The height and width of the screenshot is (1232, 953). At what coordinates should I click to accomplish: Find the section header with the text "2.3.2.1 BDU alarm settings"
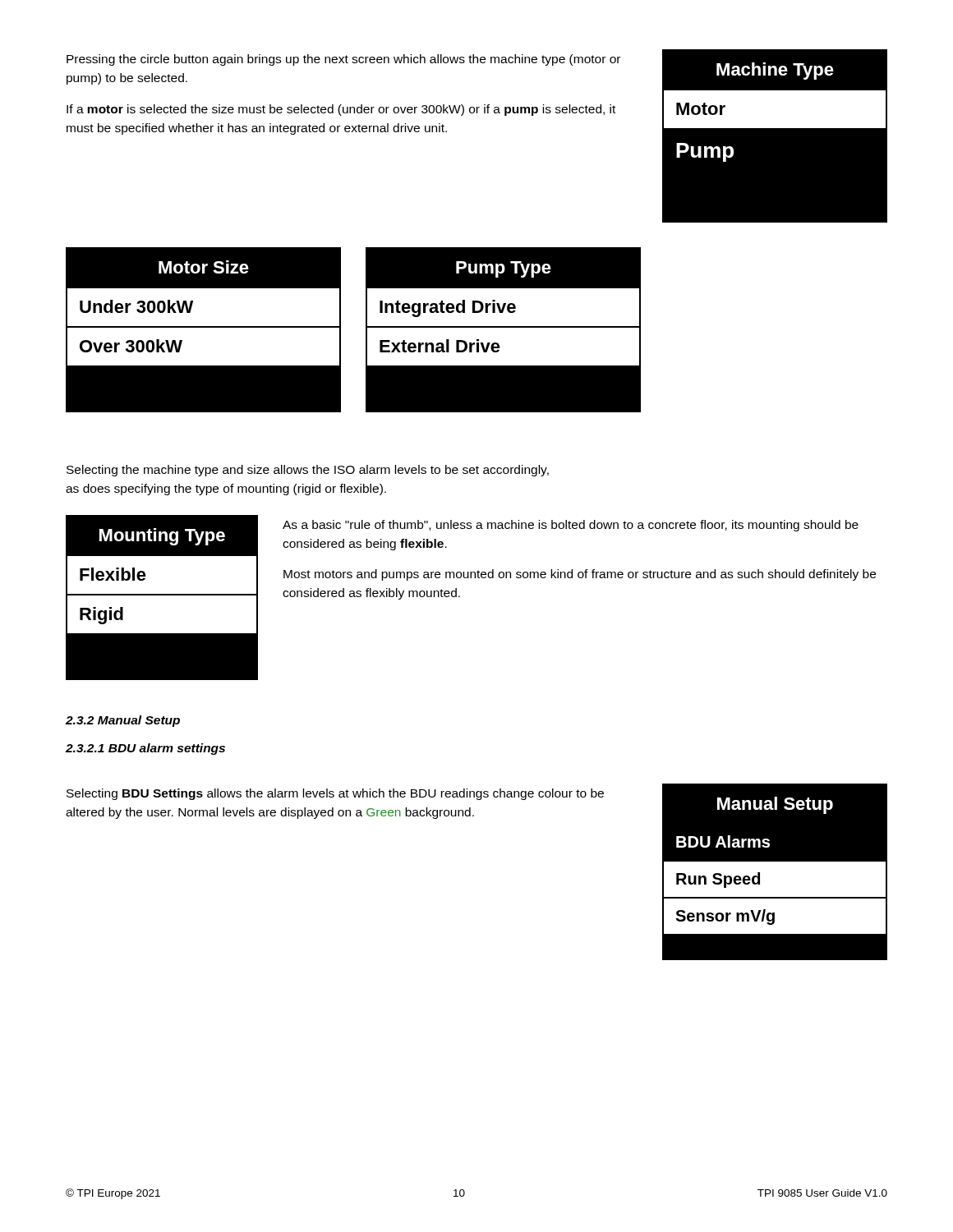146,747
